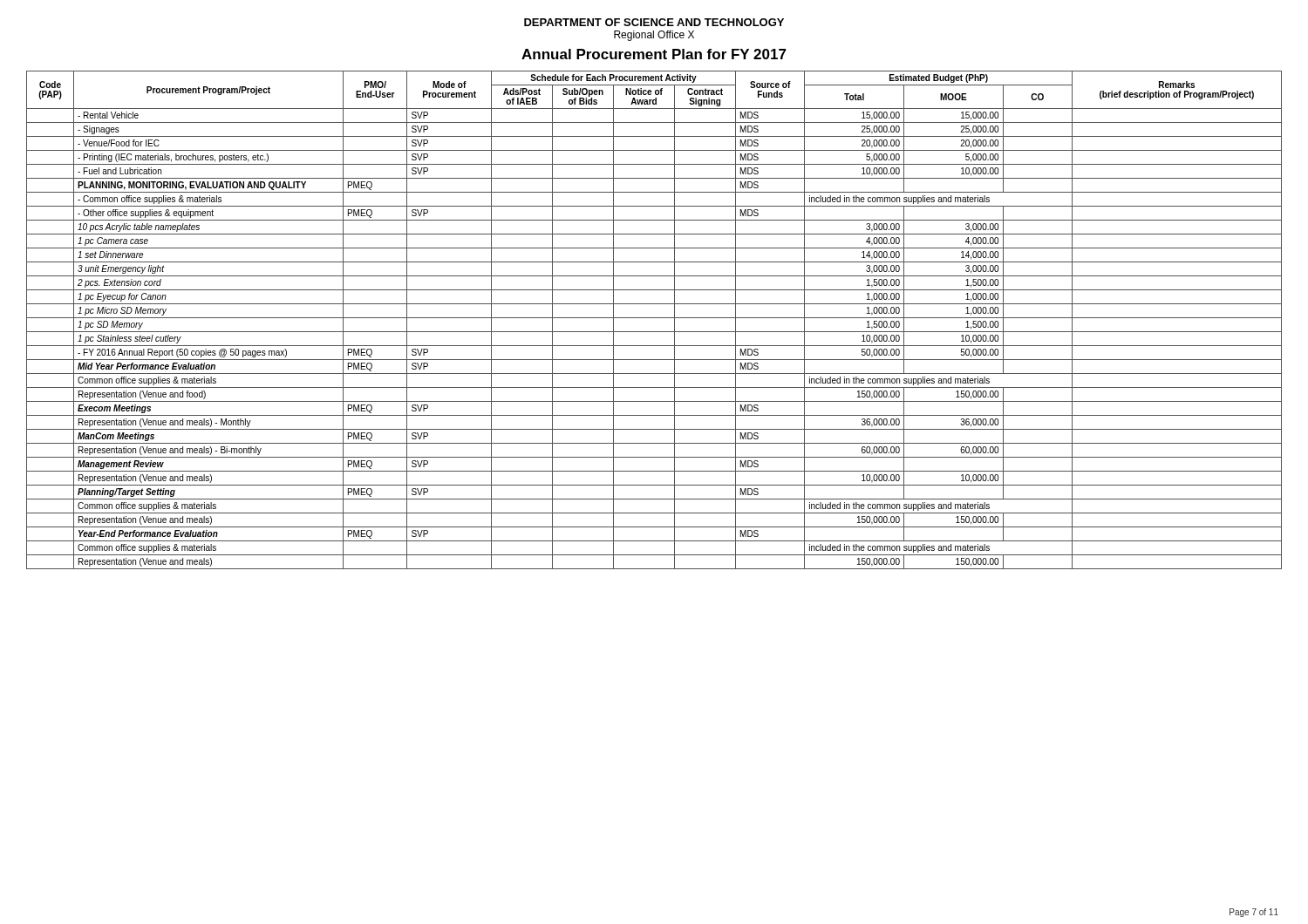Select a table
This screenshot has height=924, width=1308.
[x=654, y=320]
